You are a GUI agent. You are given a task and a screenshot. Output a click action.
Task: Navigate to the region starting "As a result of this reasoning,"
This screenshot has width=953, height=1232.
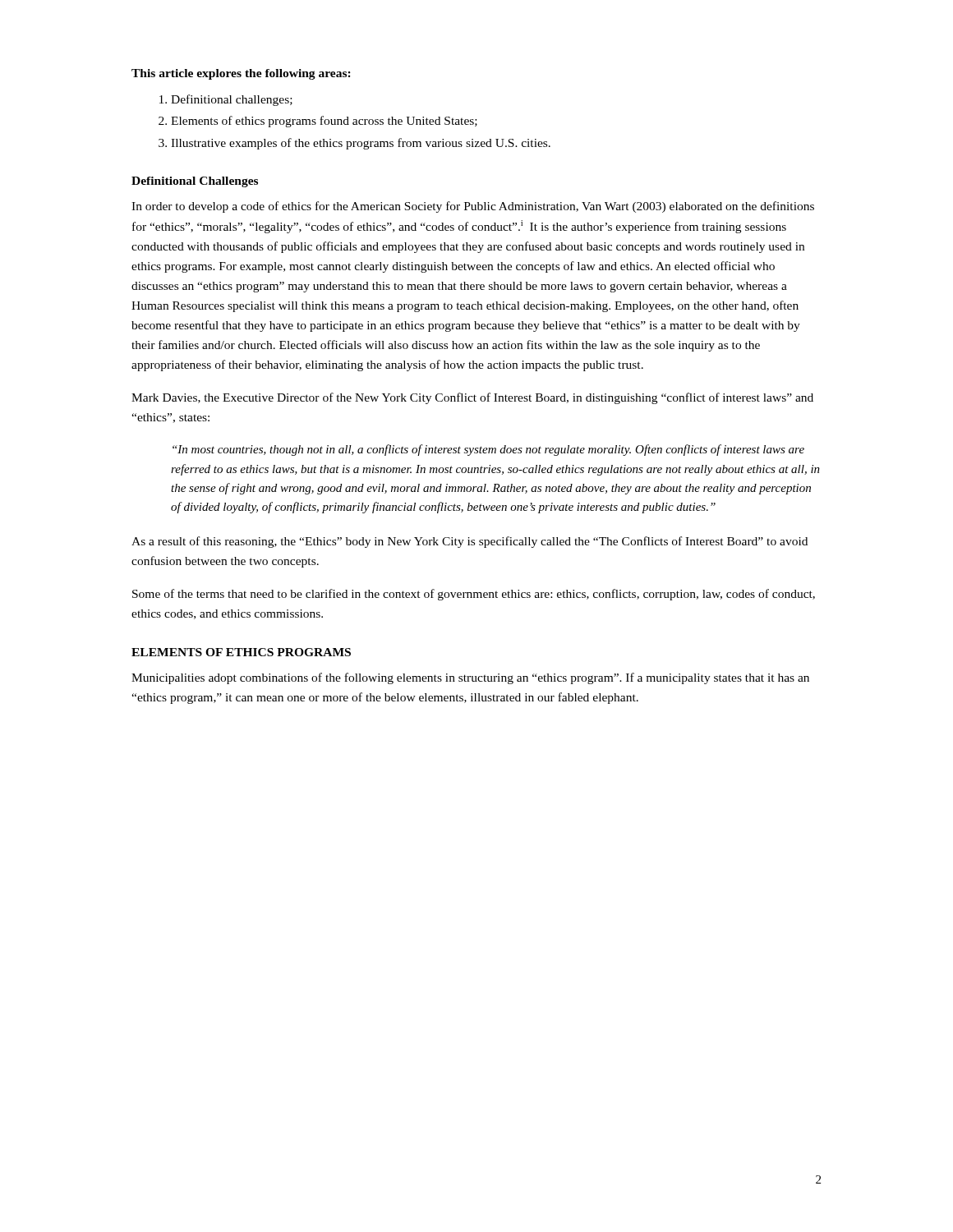[x=470, y=551]
